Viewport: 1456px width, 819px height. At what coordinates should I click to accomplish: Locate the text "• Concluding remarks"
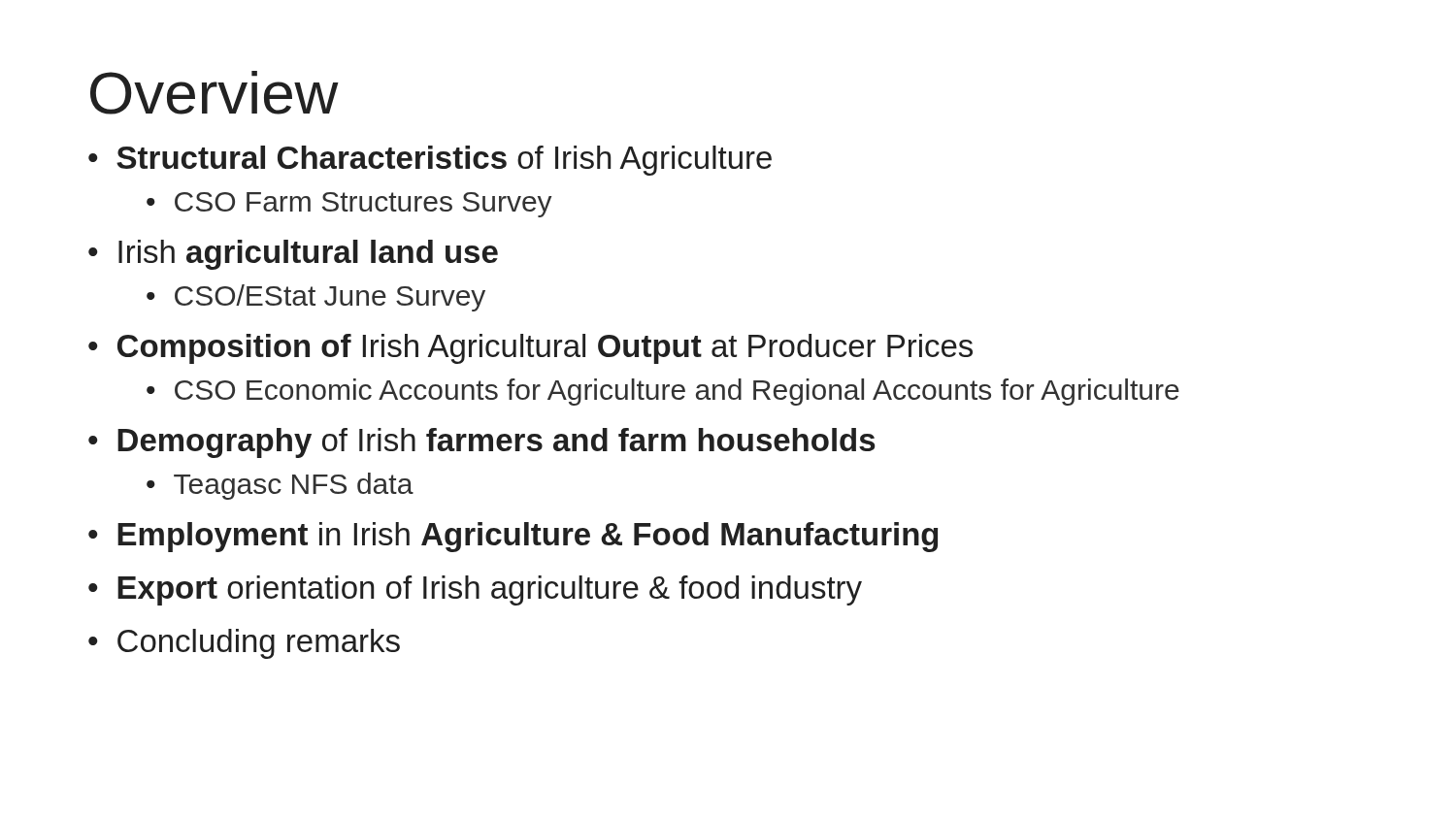[x=244, y=641]
